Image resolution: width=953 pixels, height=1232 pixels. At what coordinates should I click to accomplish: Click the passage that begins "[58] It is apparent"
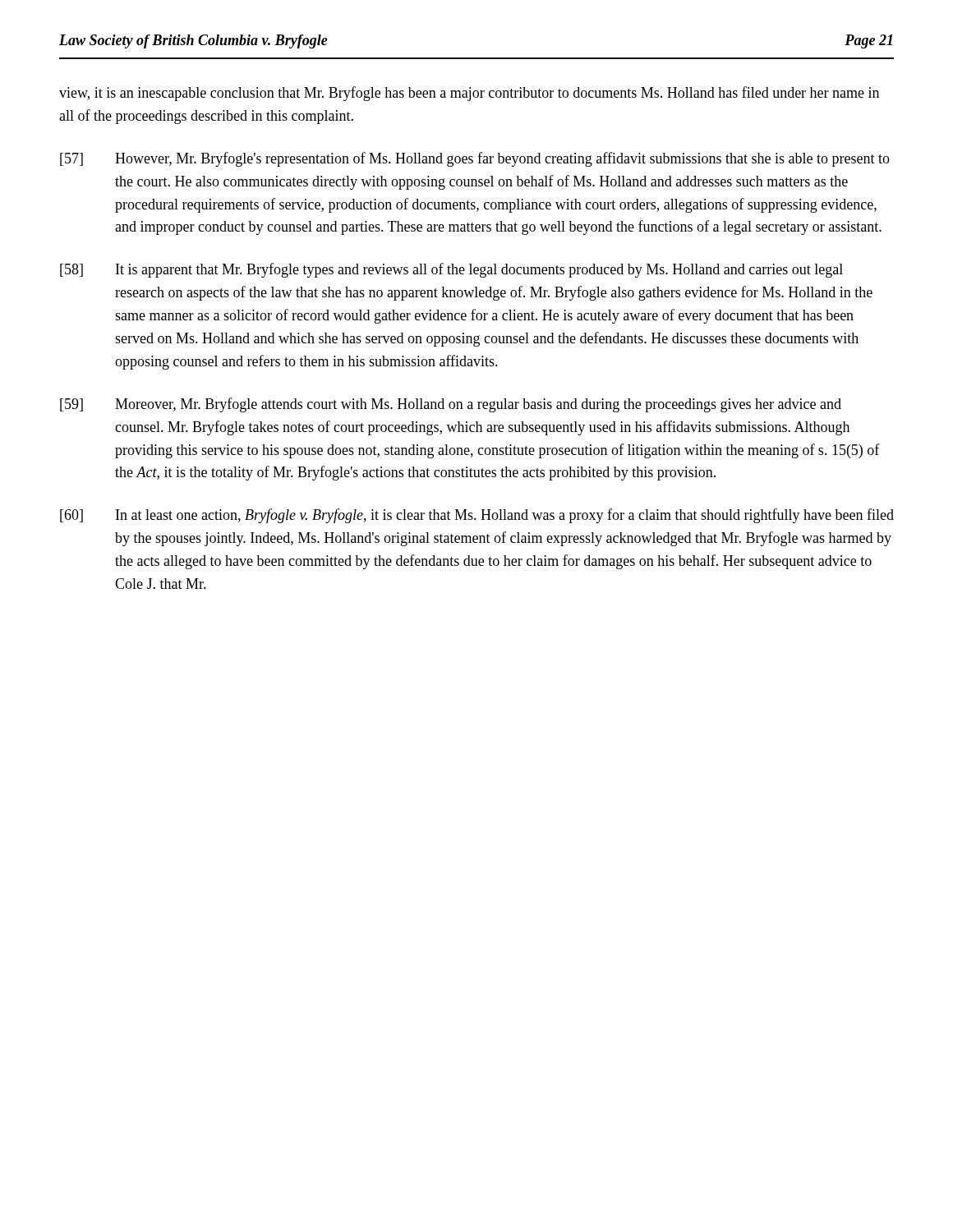point(476,316)
